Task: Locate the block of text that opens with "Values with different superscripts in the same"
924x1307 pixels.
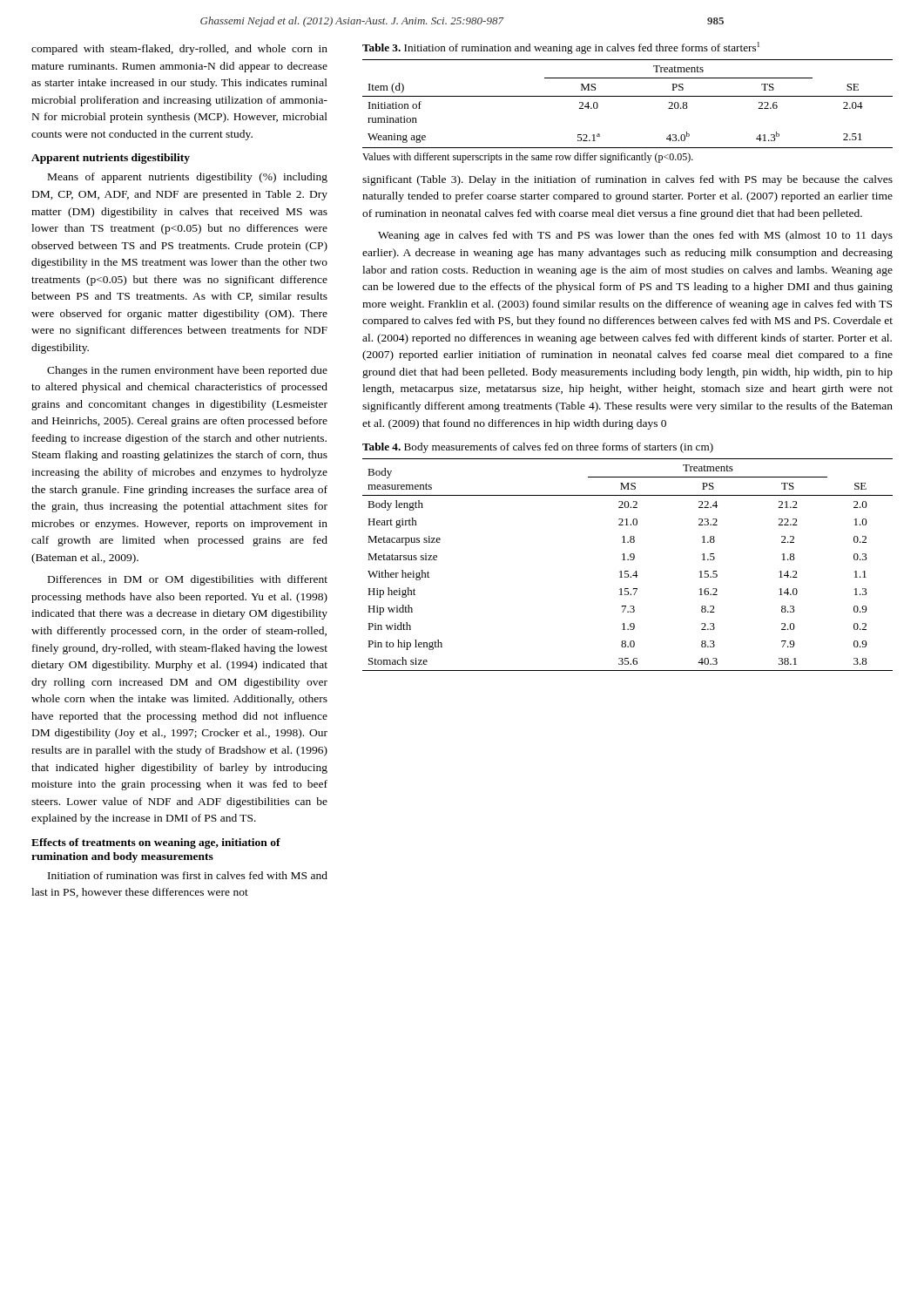Action: pyautogui.click(x=528, y=157)
